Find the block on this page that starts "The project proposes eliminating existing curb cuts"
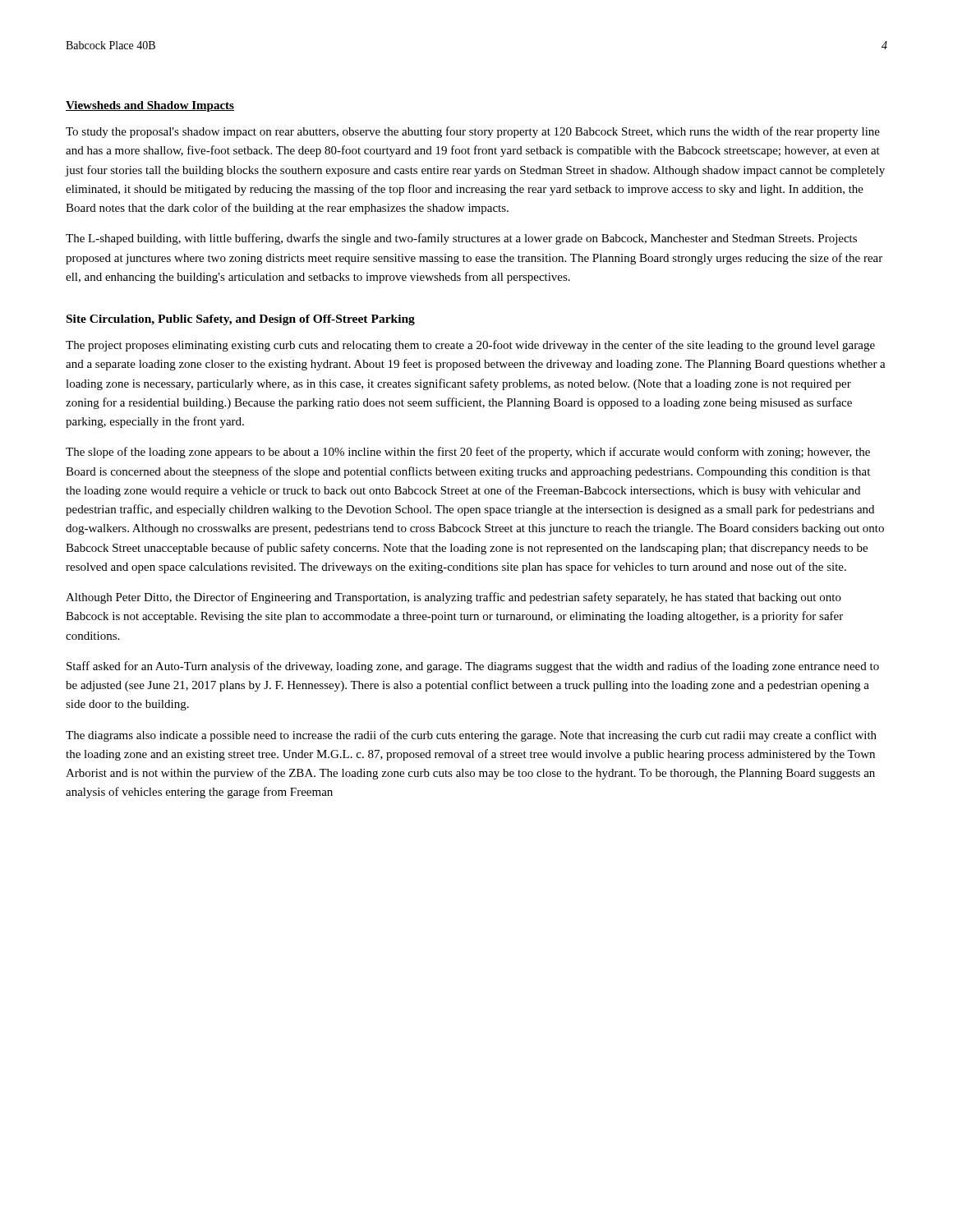Viewport: 953px width, 1232px height. [476, 383]
